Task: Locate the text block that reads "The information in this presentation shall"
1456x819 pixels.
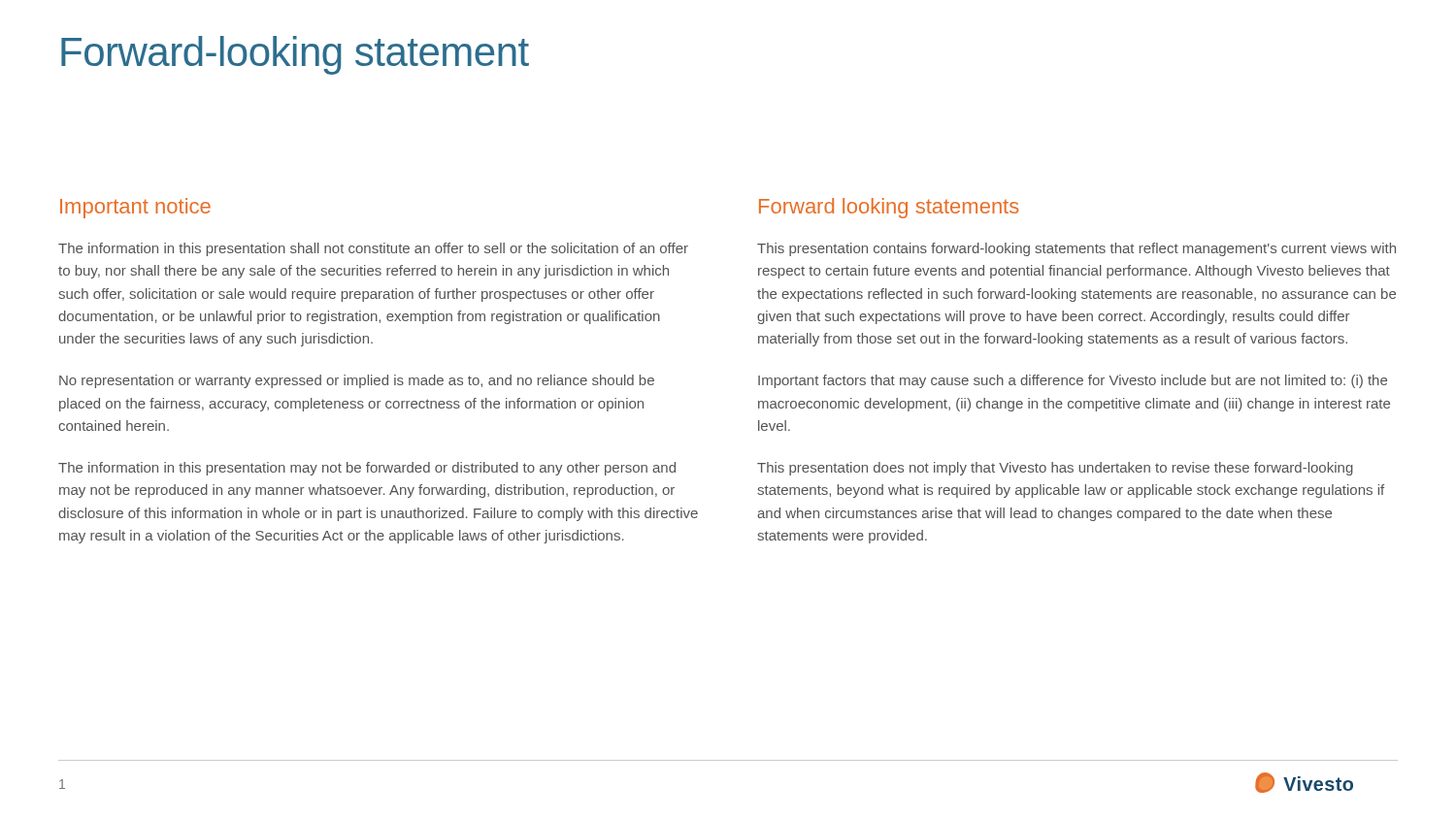Action: coord(379,293)
